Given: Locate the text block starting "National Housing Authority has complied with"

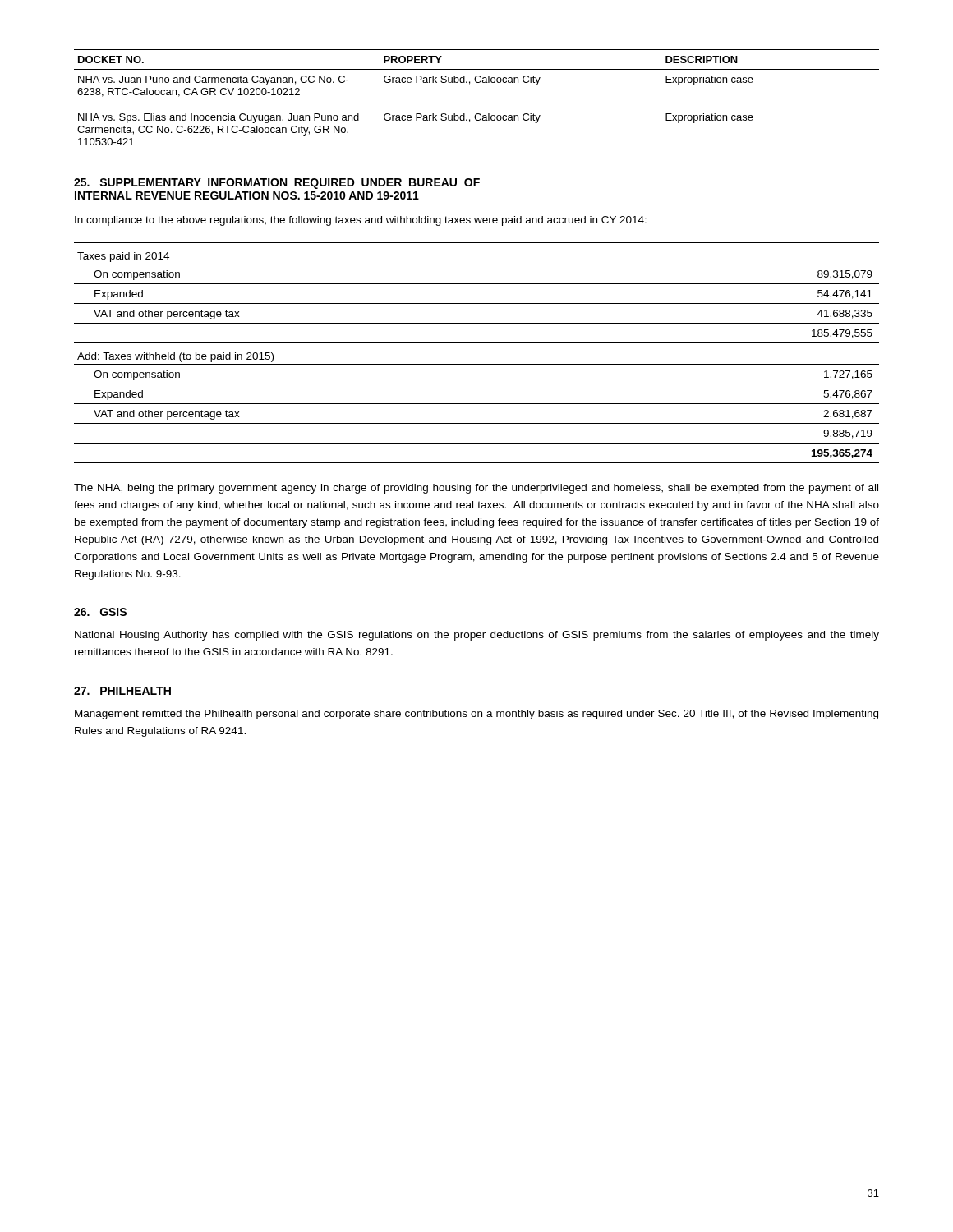Looking at the screenshot, I should 476,643.
